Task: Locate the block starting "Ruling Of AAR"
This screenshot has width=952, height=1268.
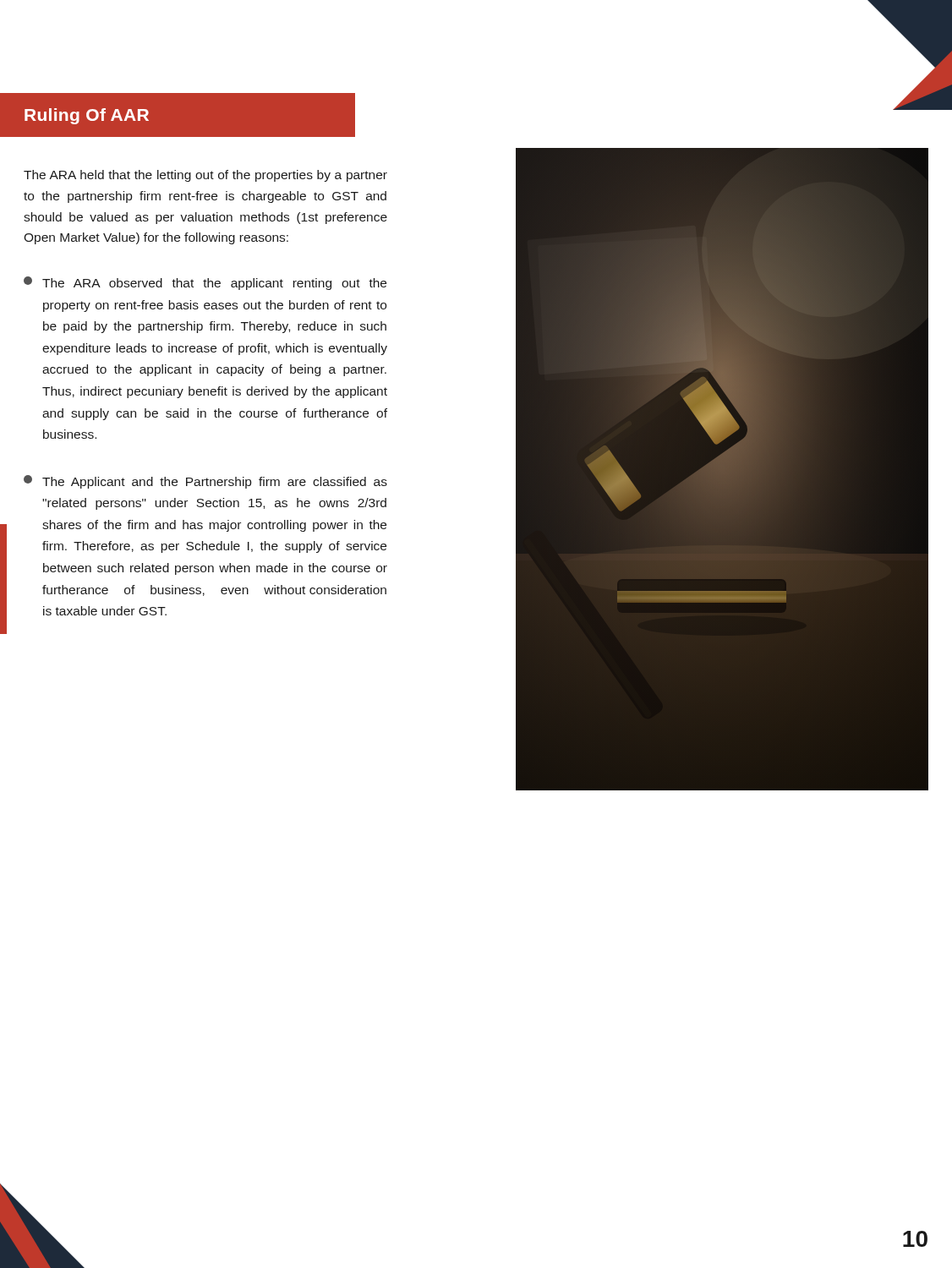Action: [x=87, y=115]
